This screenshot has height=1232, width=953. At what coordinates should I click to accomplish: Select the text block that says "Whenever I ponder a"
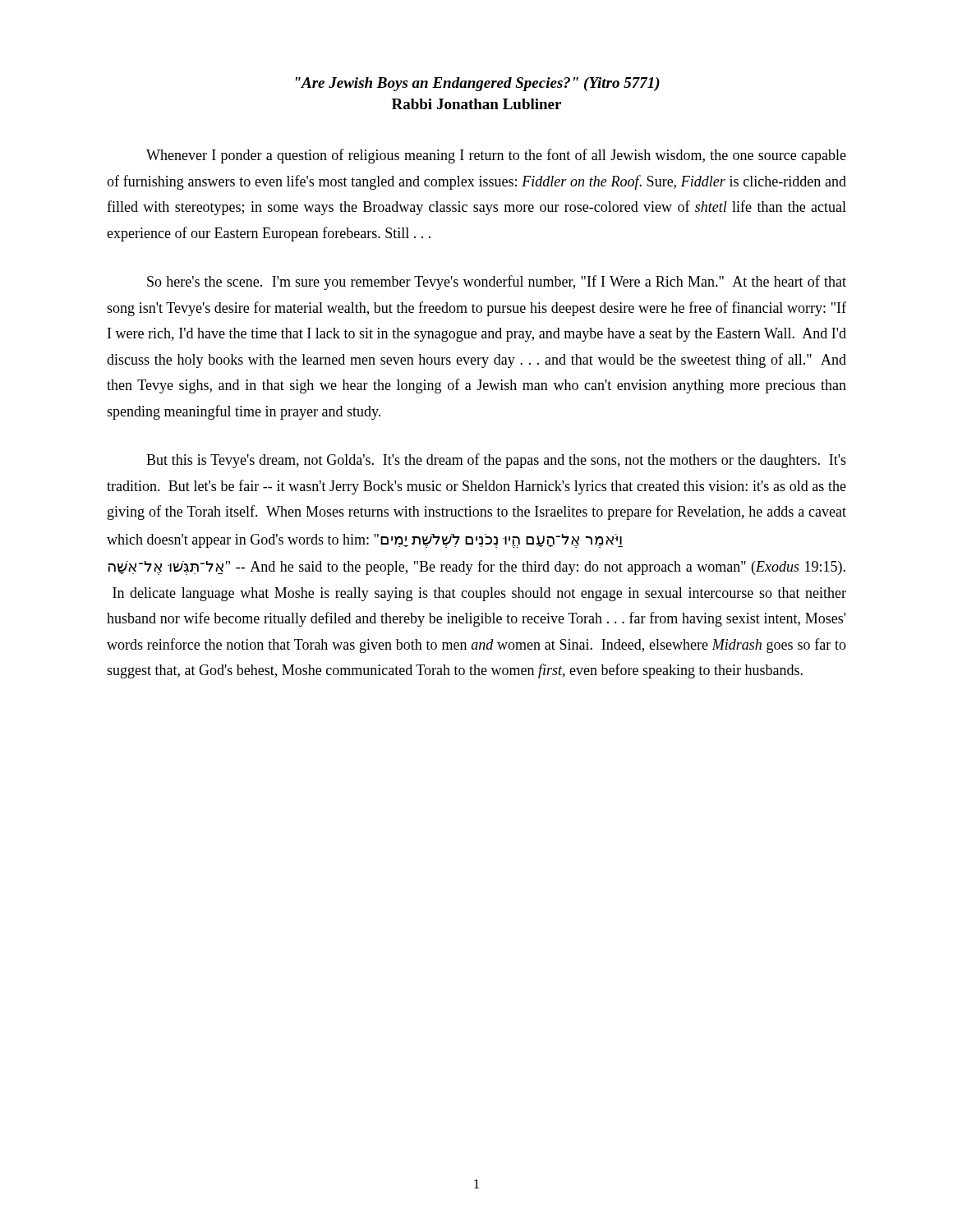[x=476, y=194]
